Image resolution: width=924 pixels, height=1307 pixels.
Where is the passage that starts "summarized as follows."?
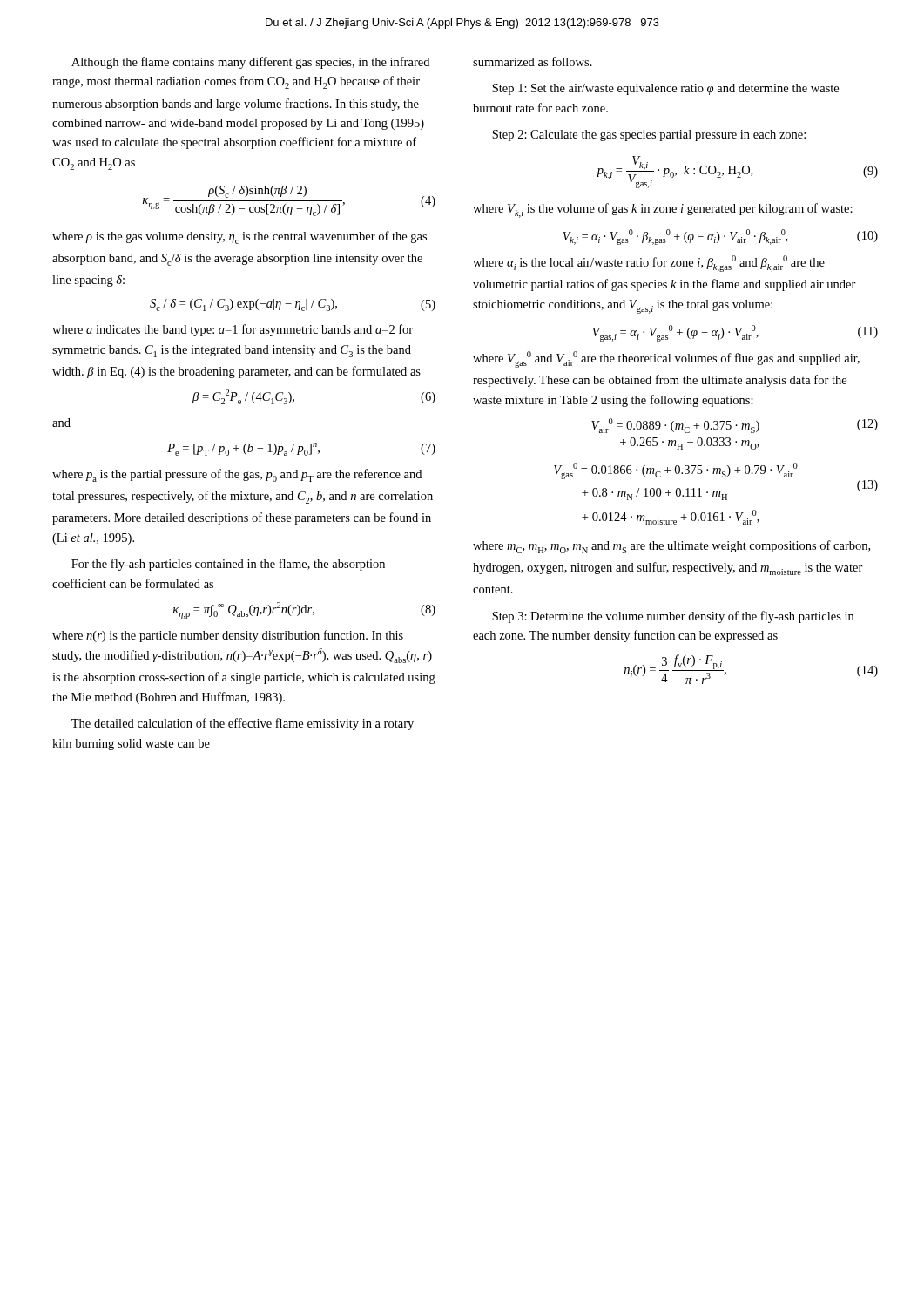click(x=675, y=98)
